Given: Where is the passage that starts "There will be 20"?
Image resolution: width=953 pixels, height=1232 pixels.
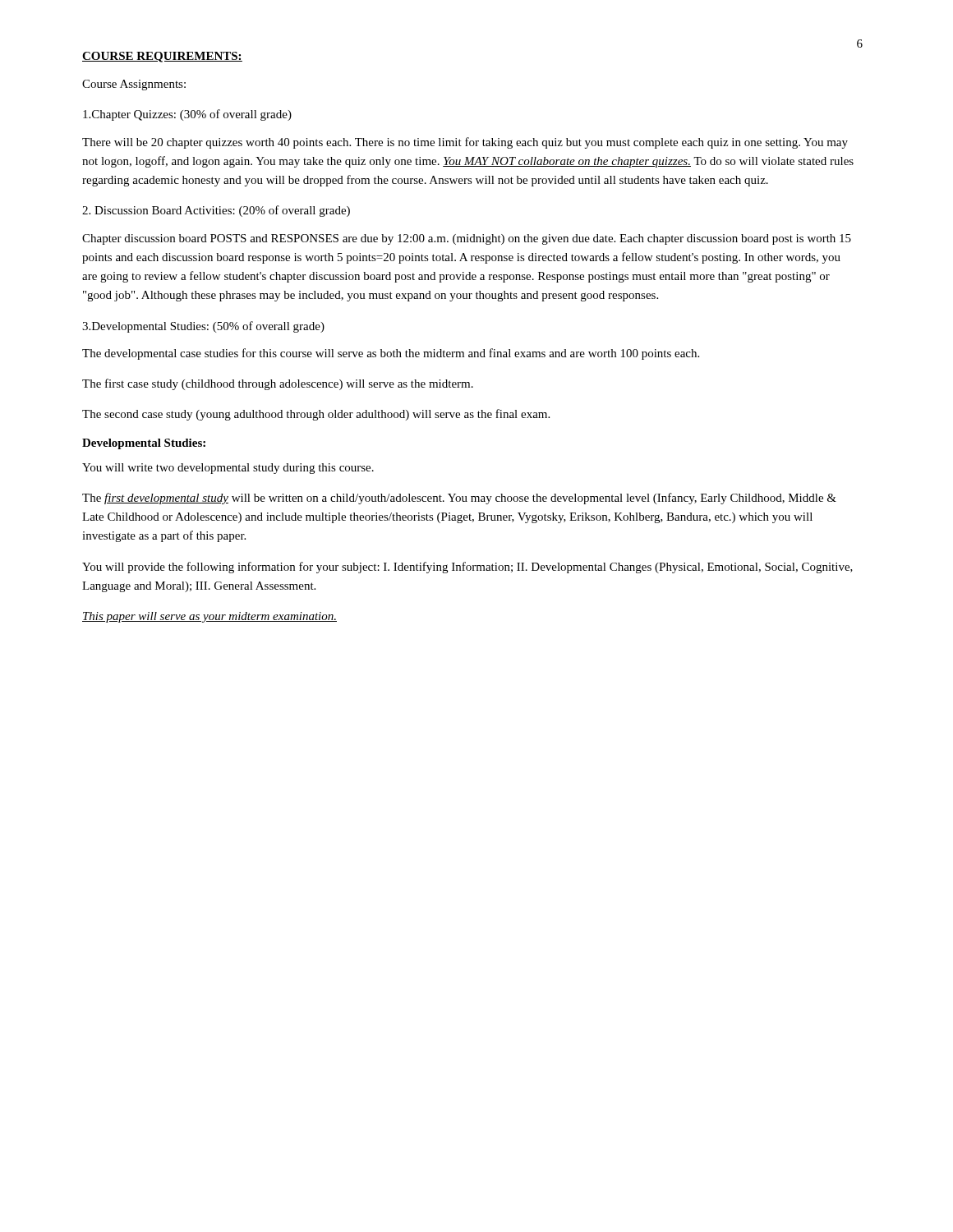Looking at the screenshot, I should coord(468,161).
